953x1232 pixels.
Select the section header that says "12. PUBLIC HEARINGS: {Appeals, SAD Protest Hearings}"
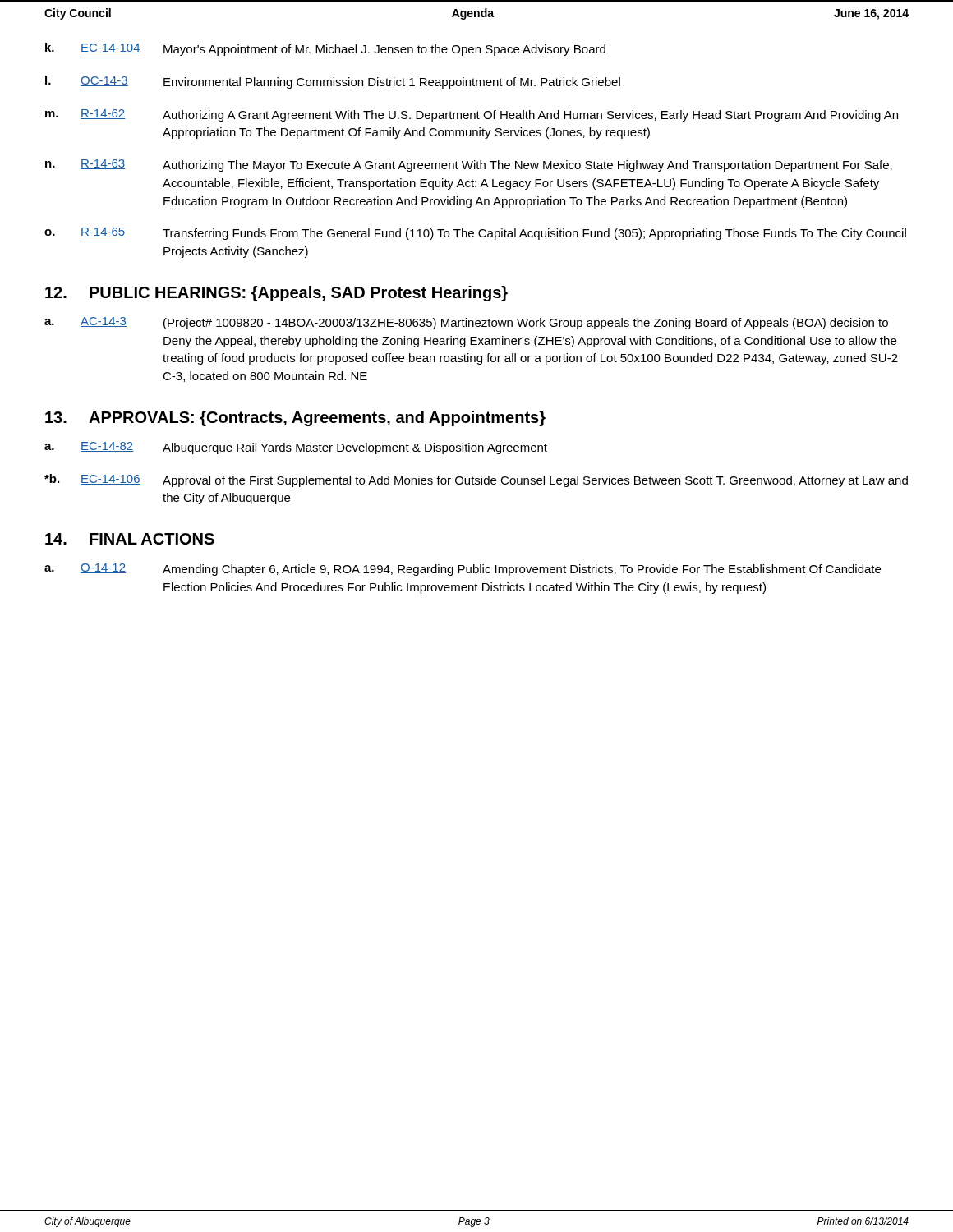(276, 293)
